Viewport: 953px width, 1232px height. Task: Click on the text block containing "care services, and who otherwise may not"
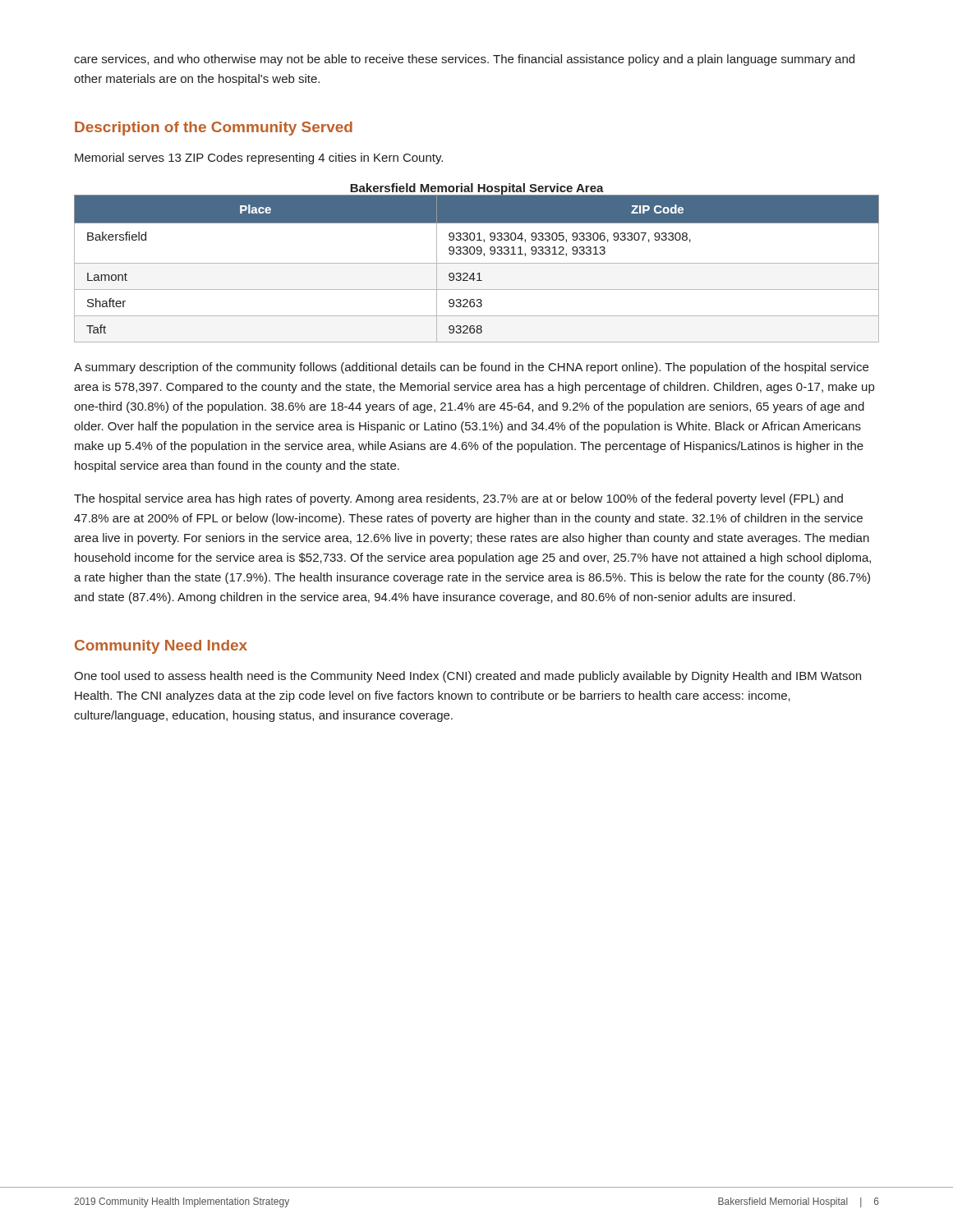[465, 69]
